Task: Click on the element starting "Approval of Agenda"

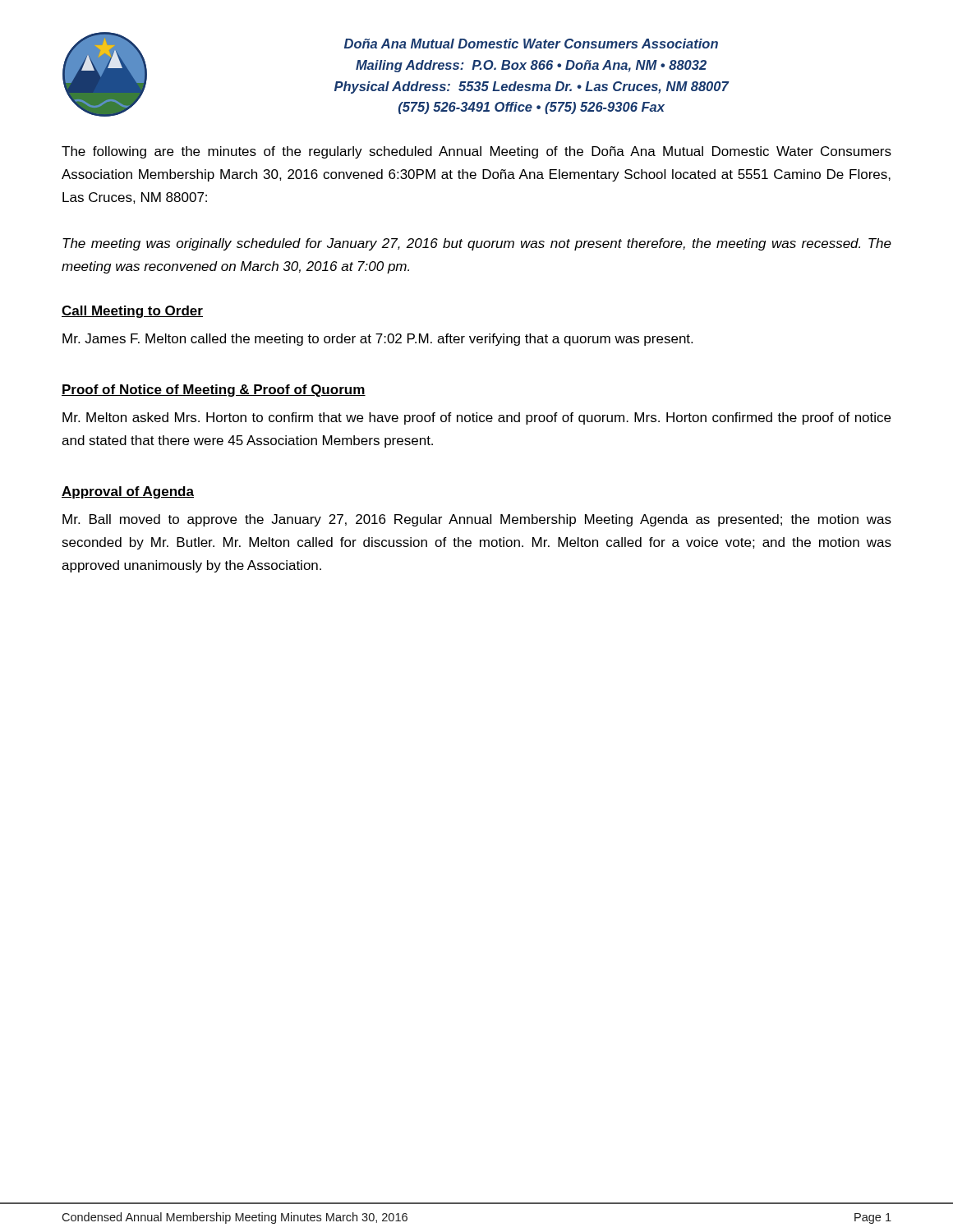Action: pyautogui.click(x=128, y=492)
